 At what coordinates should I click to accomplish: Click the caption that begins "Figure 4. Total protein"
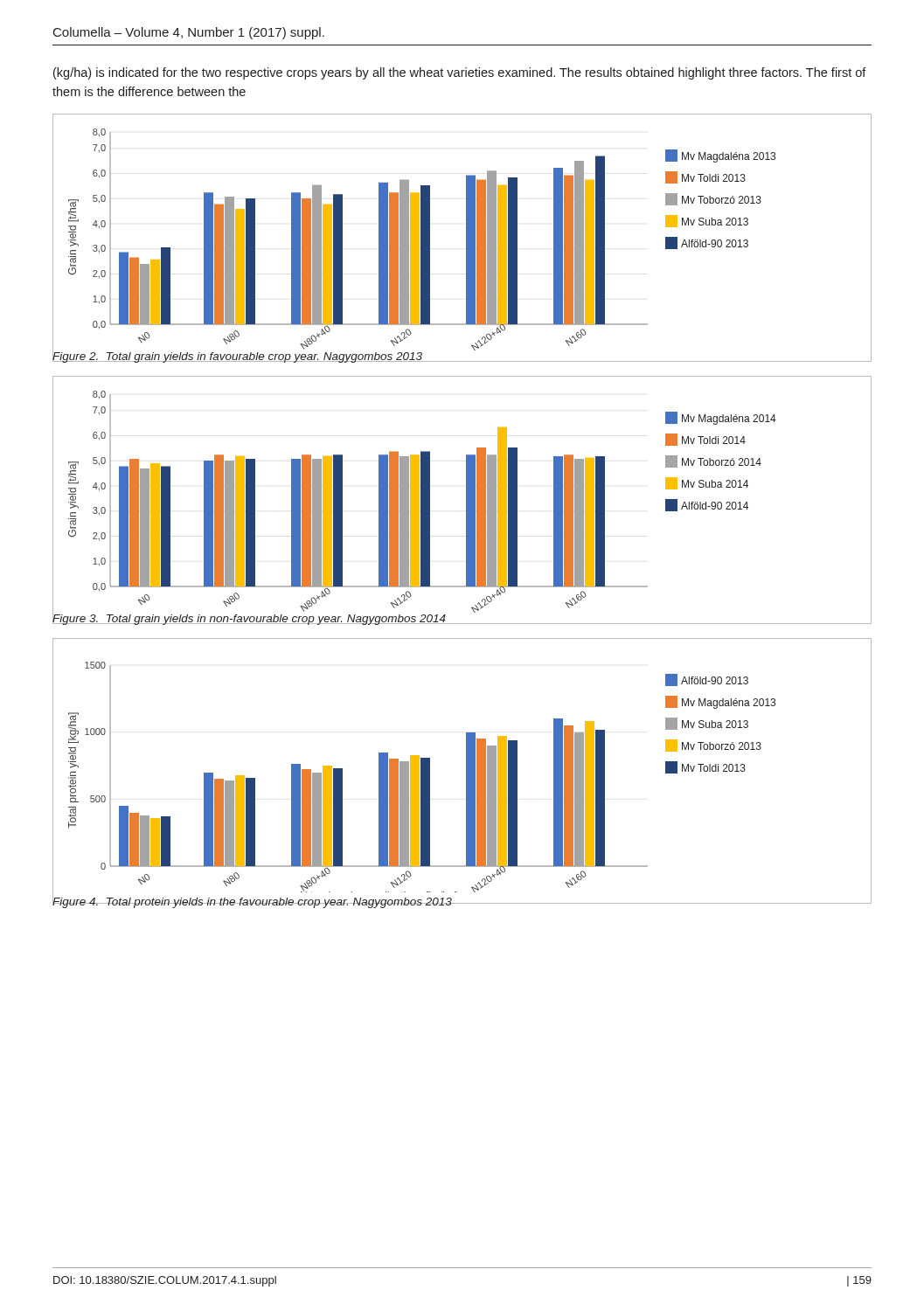tap(252, 902)
